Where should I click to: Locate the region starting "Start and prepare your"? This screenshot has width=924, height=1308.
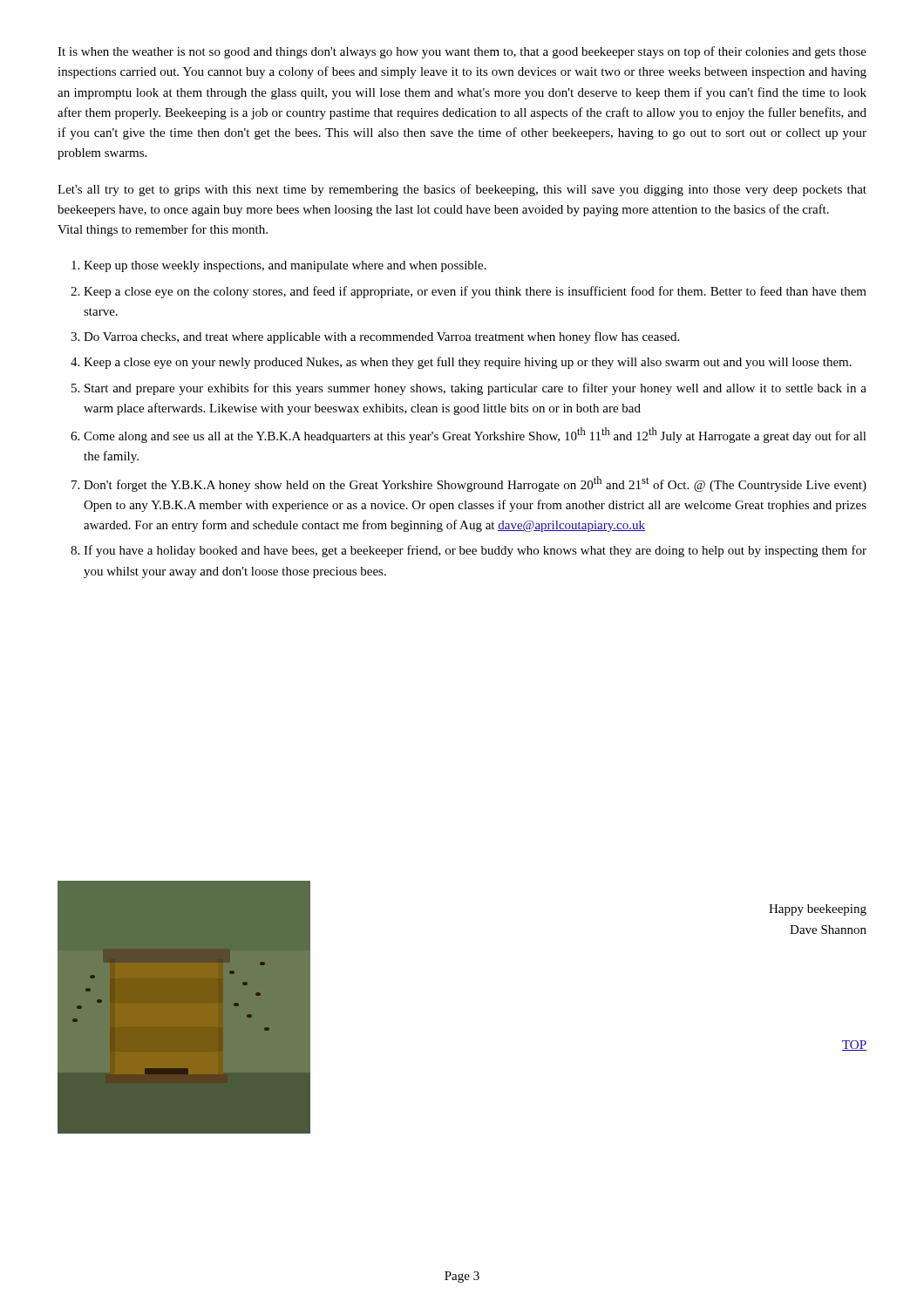(x=475, y=398)
